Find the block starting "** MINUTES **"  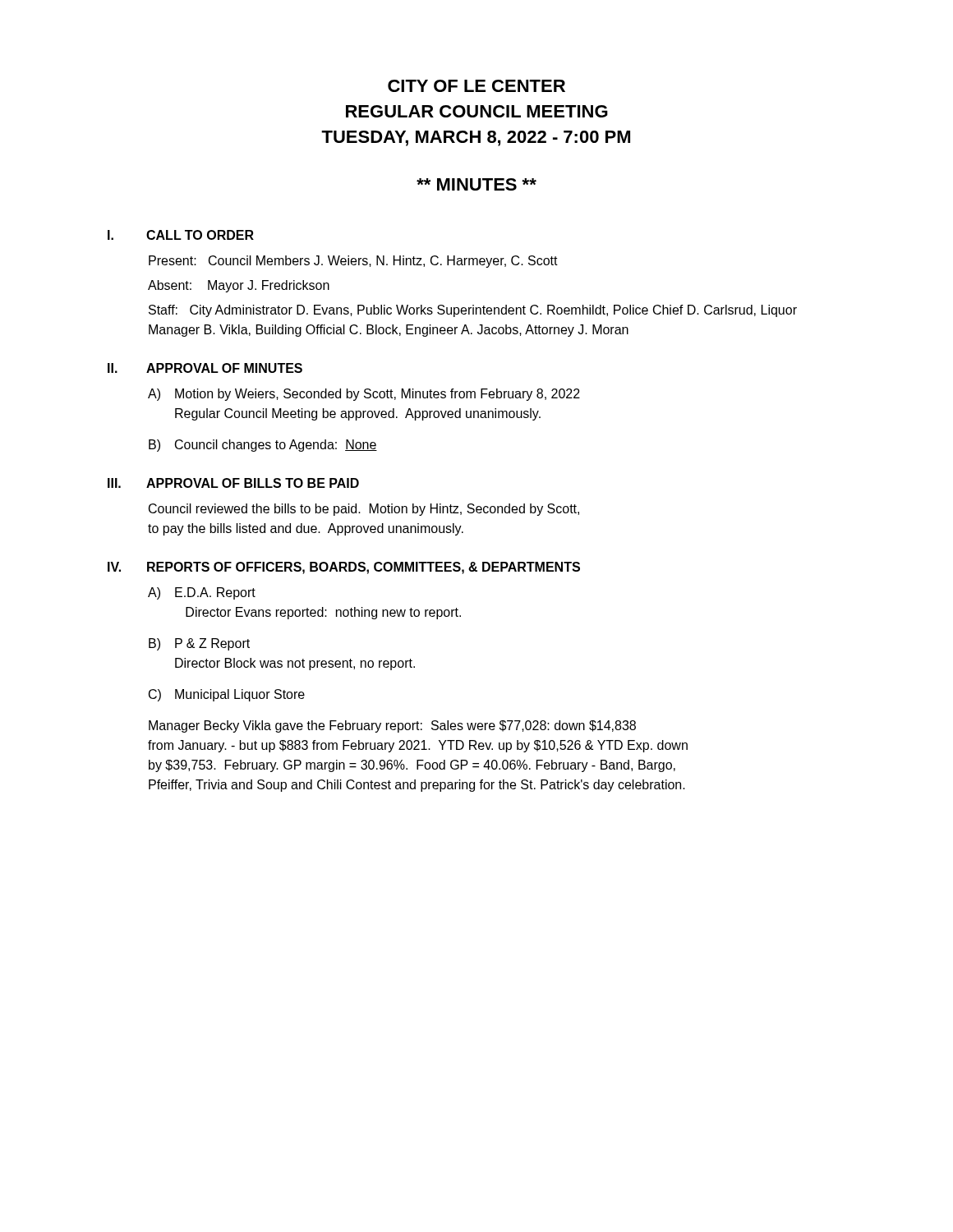476,185
